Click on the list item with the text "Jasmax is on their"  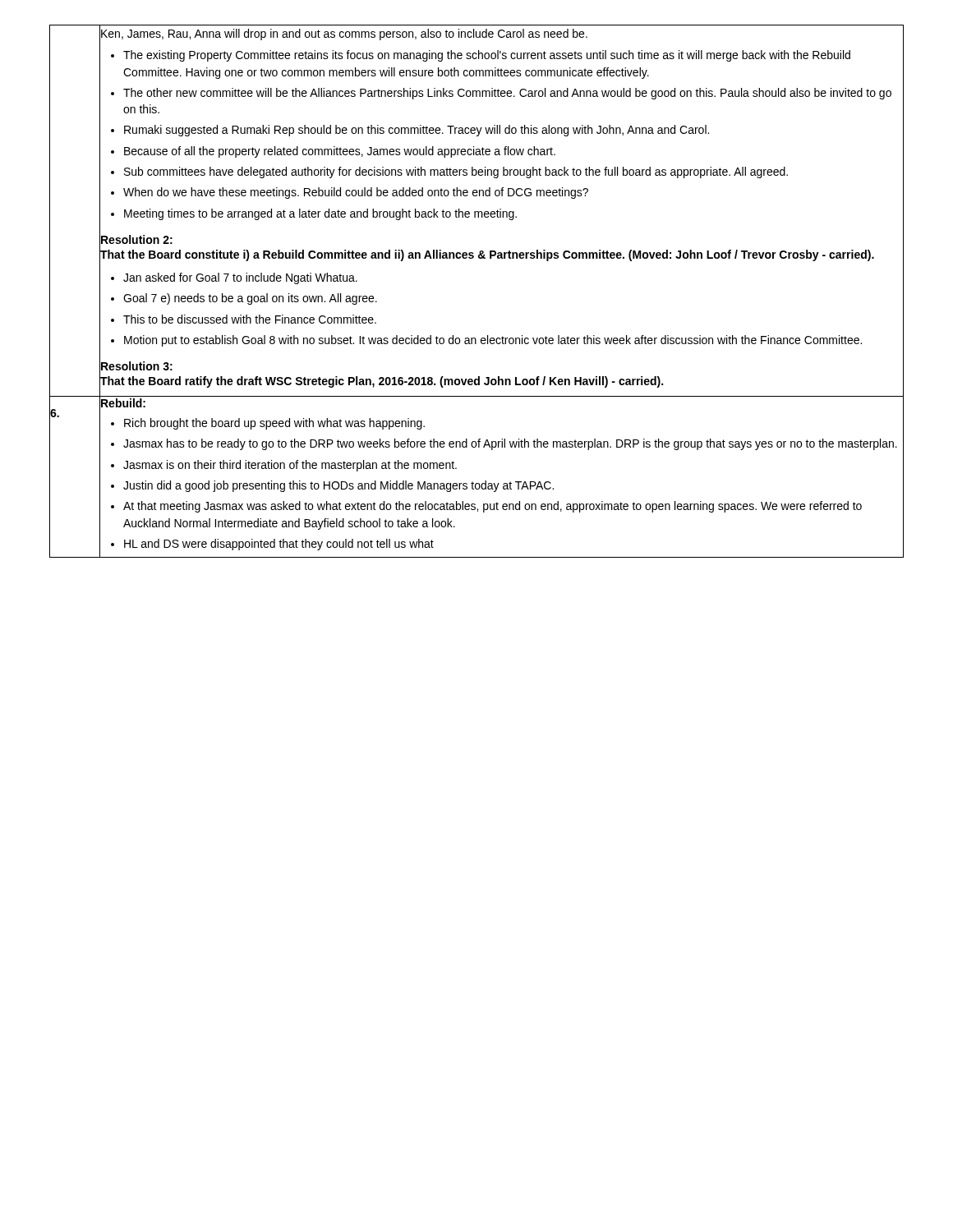click(290, 465)
